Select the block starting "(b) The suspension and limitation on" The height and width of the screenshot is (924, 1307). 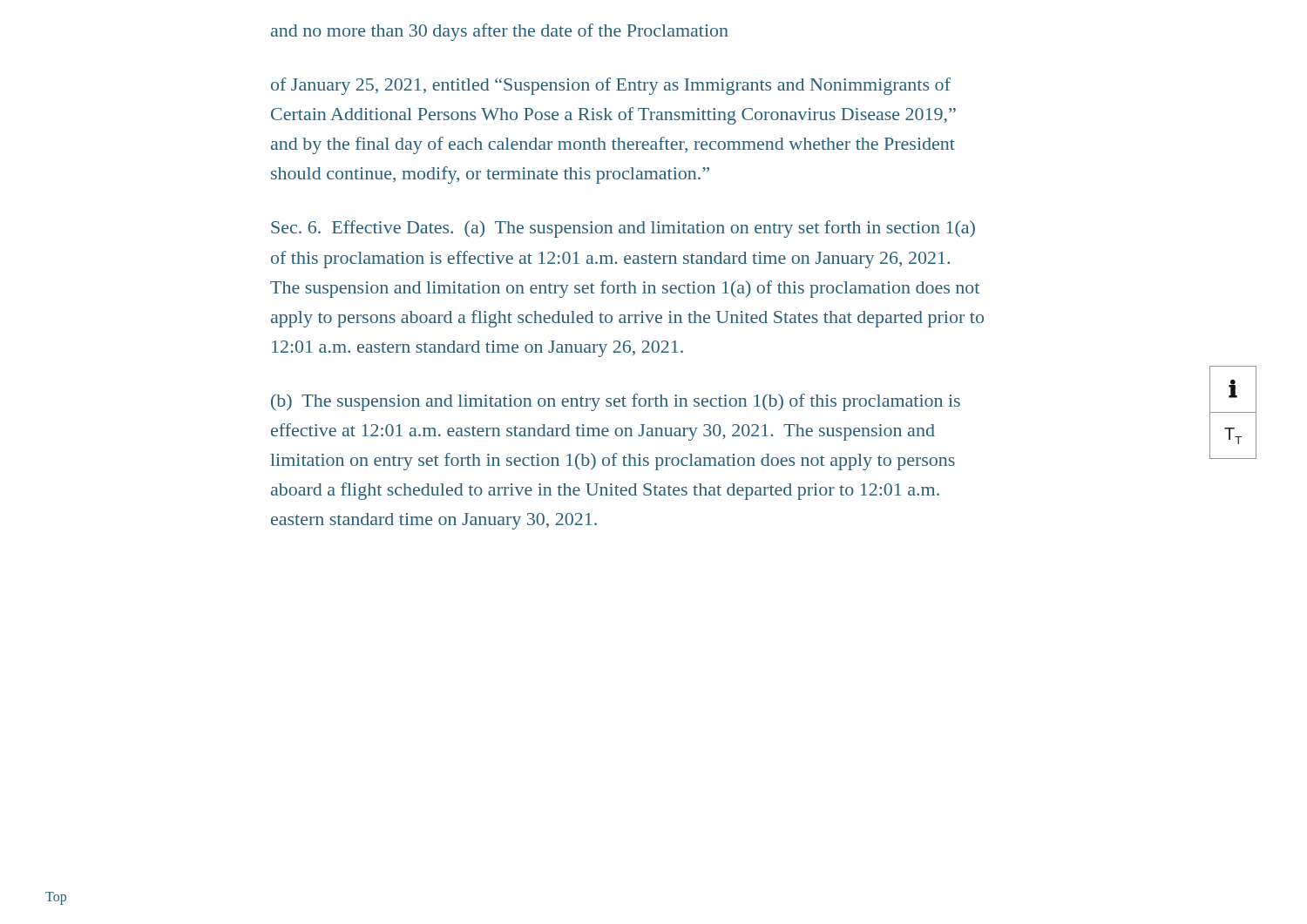[x=615, y=459]
